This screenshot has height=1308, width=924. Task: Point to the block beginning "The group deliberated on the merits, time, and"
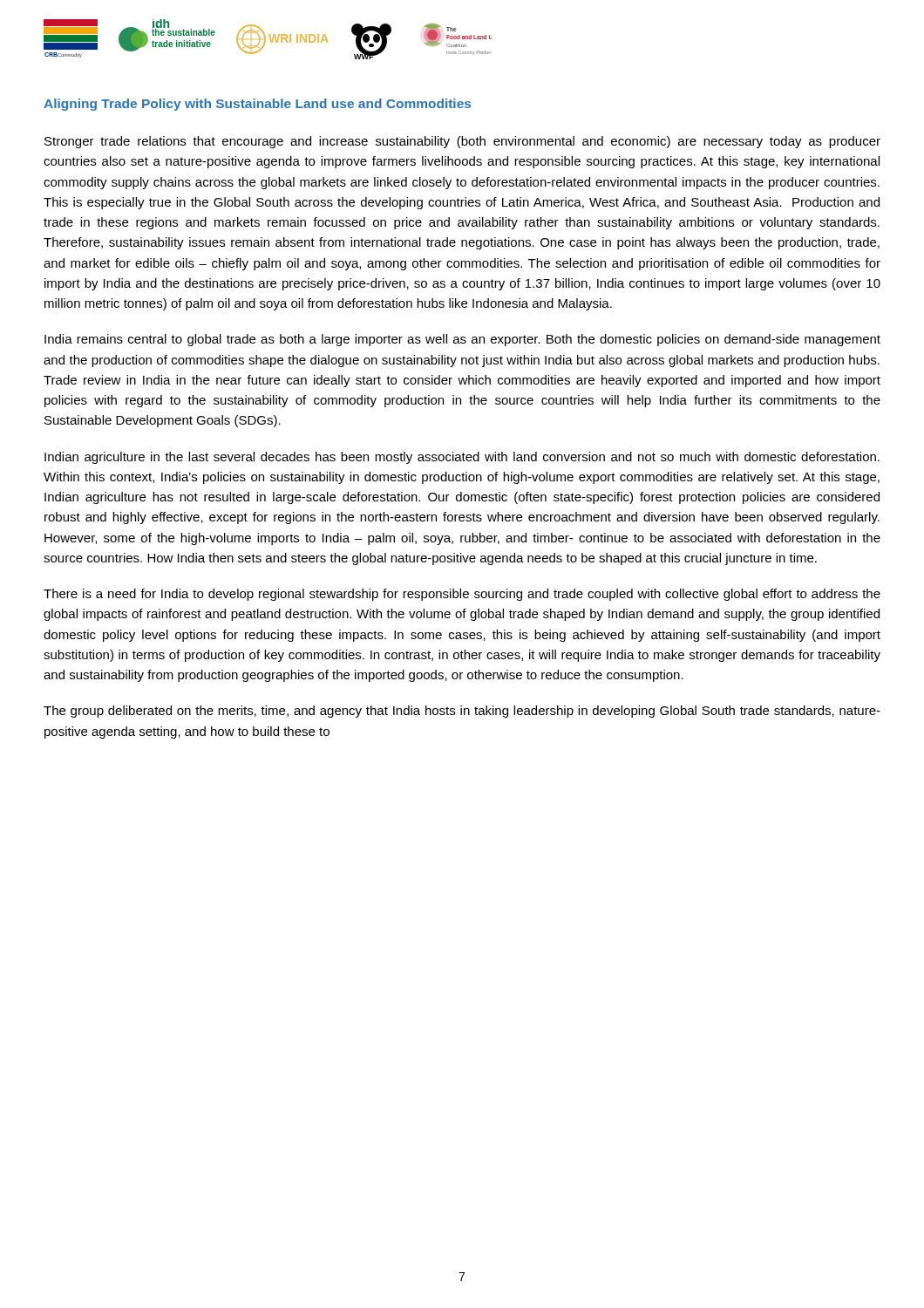tap(462, 721)
